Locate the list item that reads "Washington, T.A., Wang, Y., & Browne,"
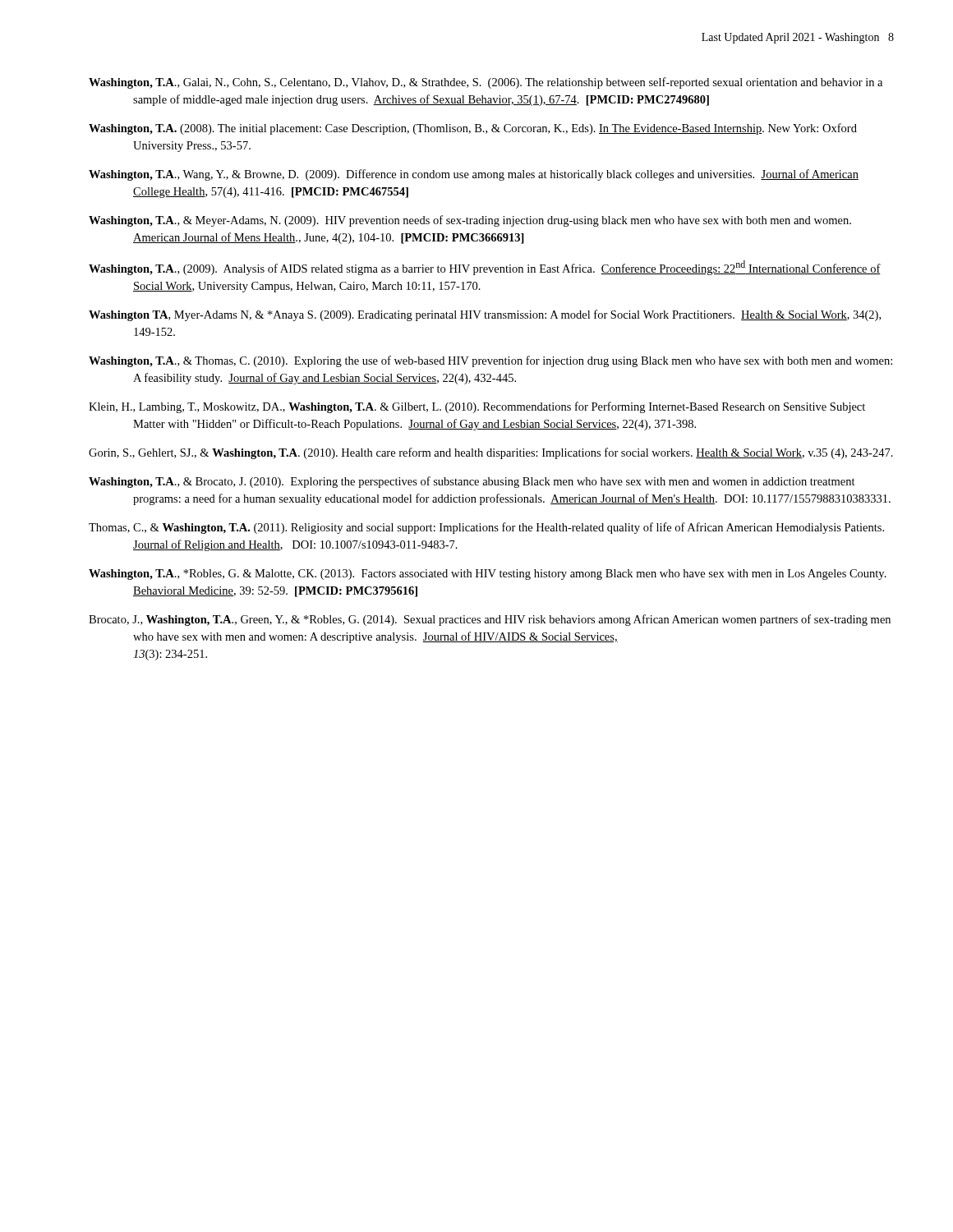The height and width of the screenshot is (1232, 953). 474,183
